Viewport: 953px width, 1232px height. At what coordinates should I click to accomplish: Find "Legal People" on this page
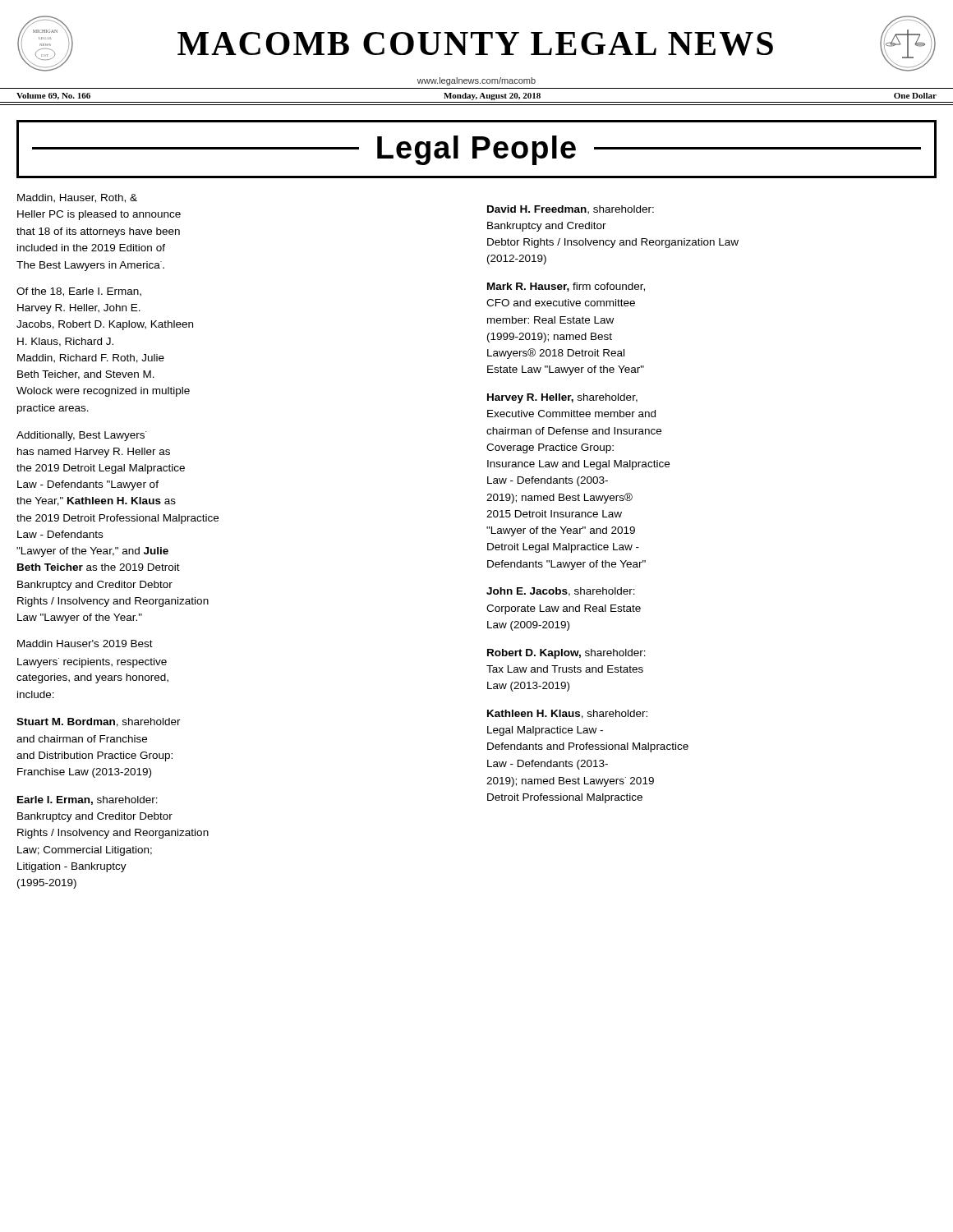click(x=476, y=148)
